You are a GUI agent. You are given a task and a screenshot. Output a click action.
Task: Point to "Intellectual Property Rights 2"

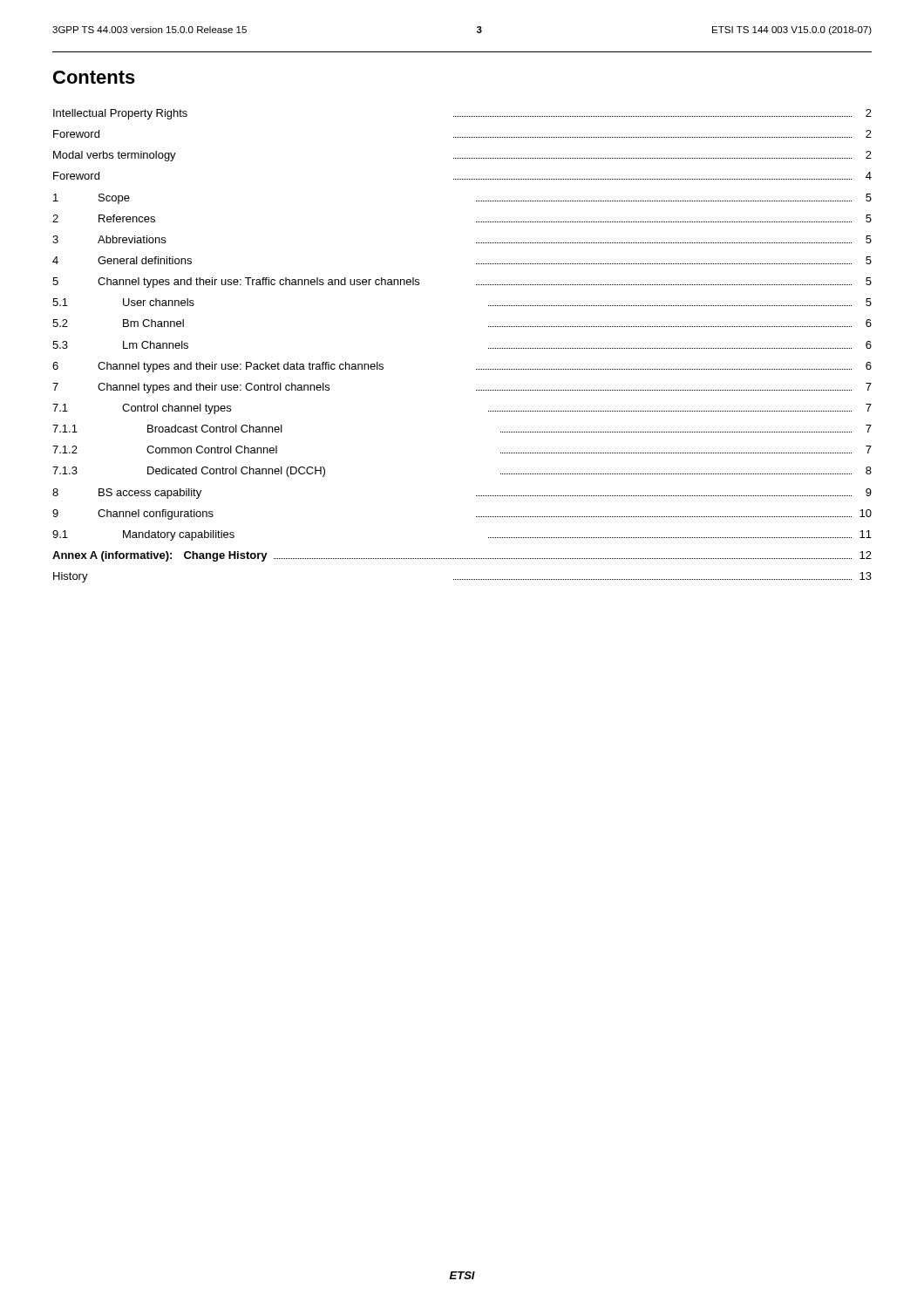click(x=462, y=113)
